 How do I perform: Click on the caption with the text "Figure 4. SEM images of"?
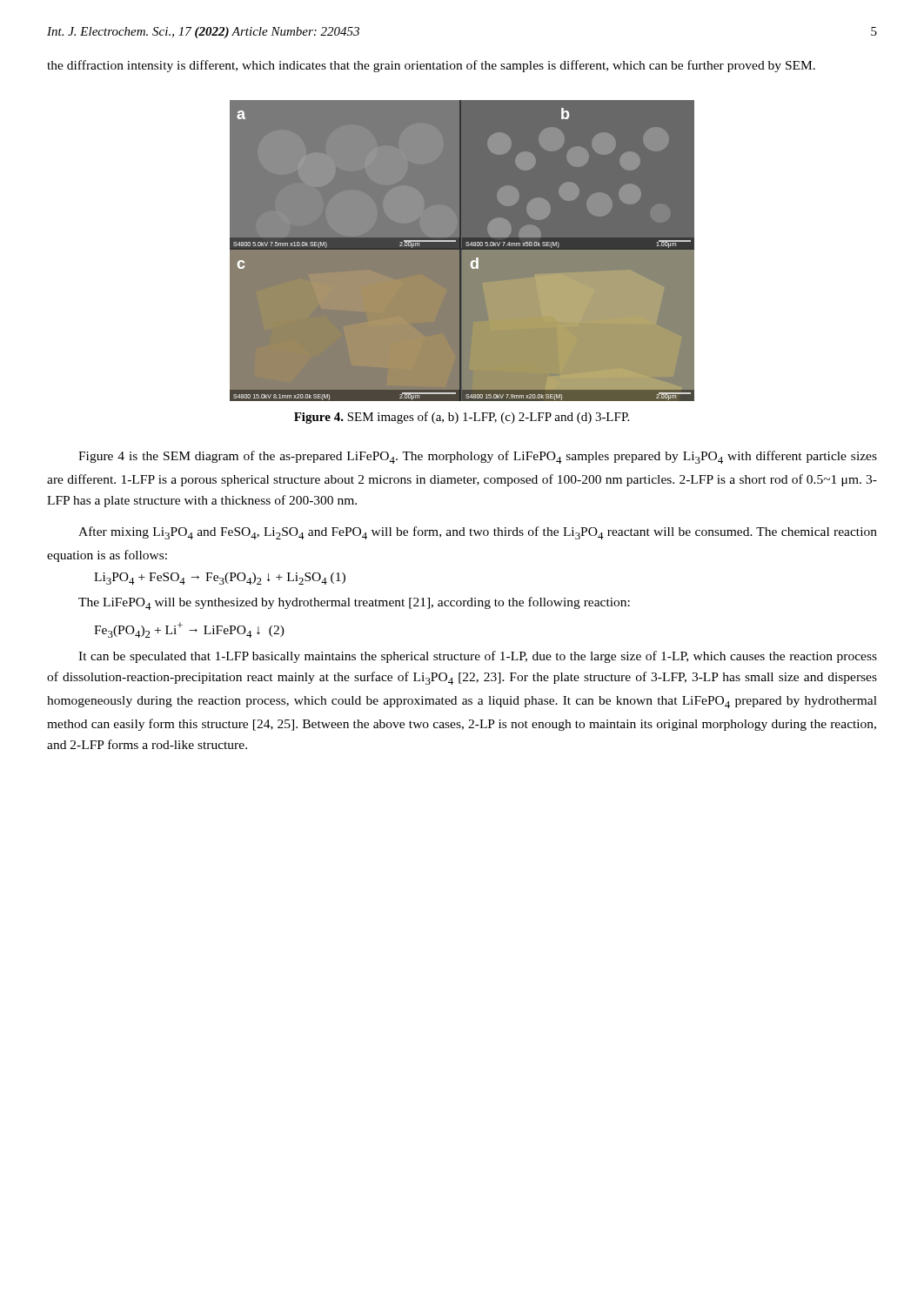pos(462,417)
